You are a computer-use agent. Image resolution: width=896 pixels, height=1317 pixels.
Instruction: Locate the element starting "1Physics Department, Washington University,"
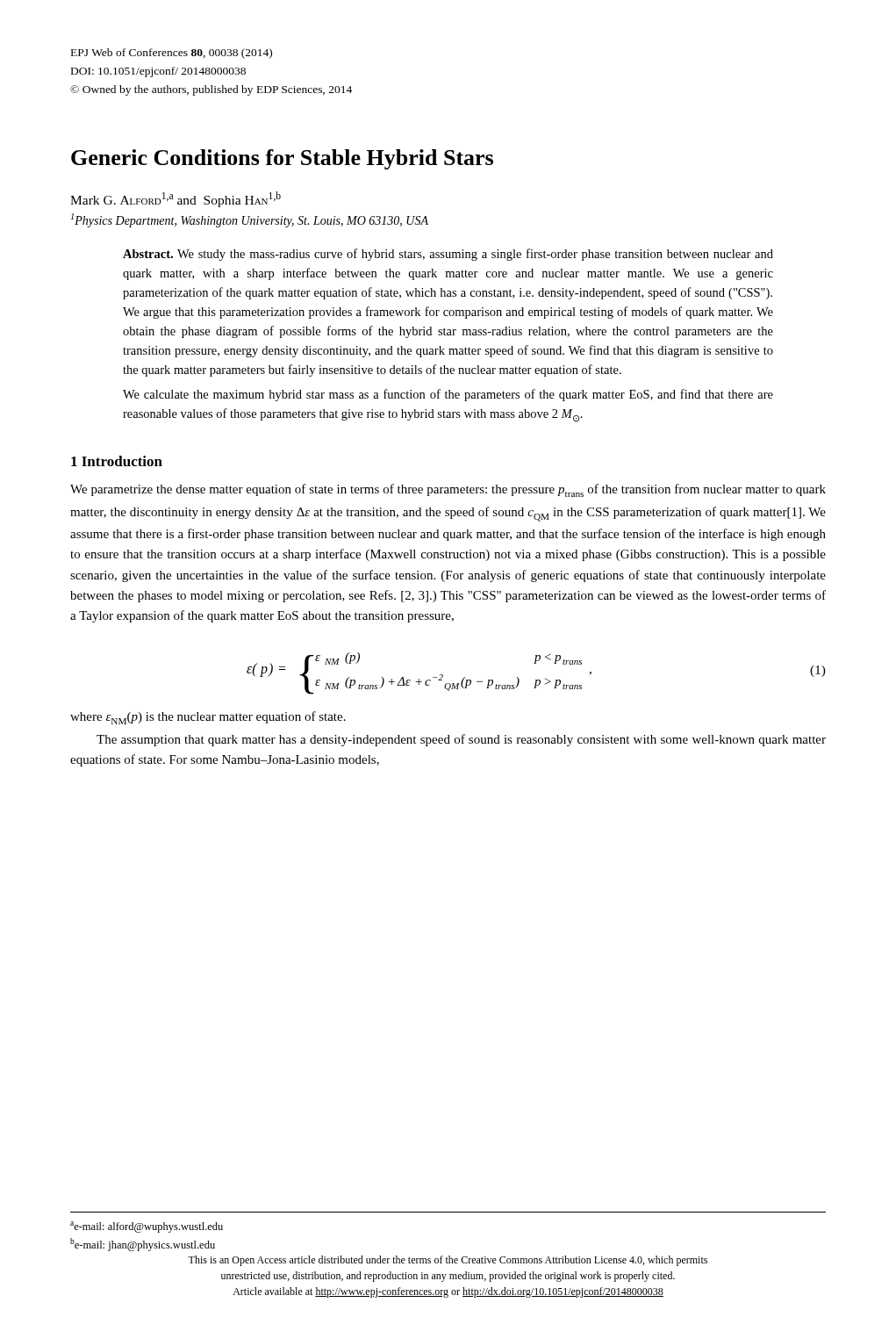pos(249,219)
